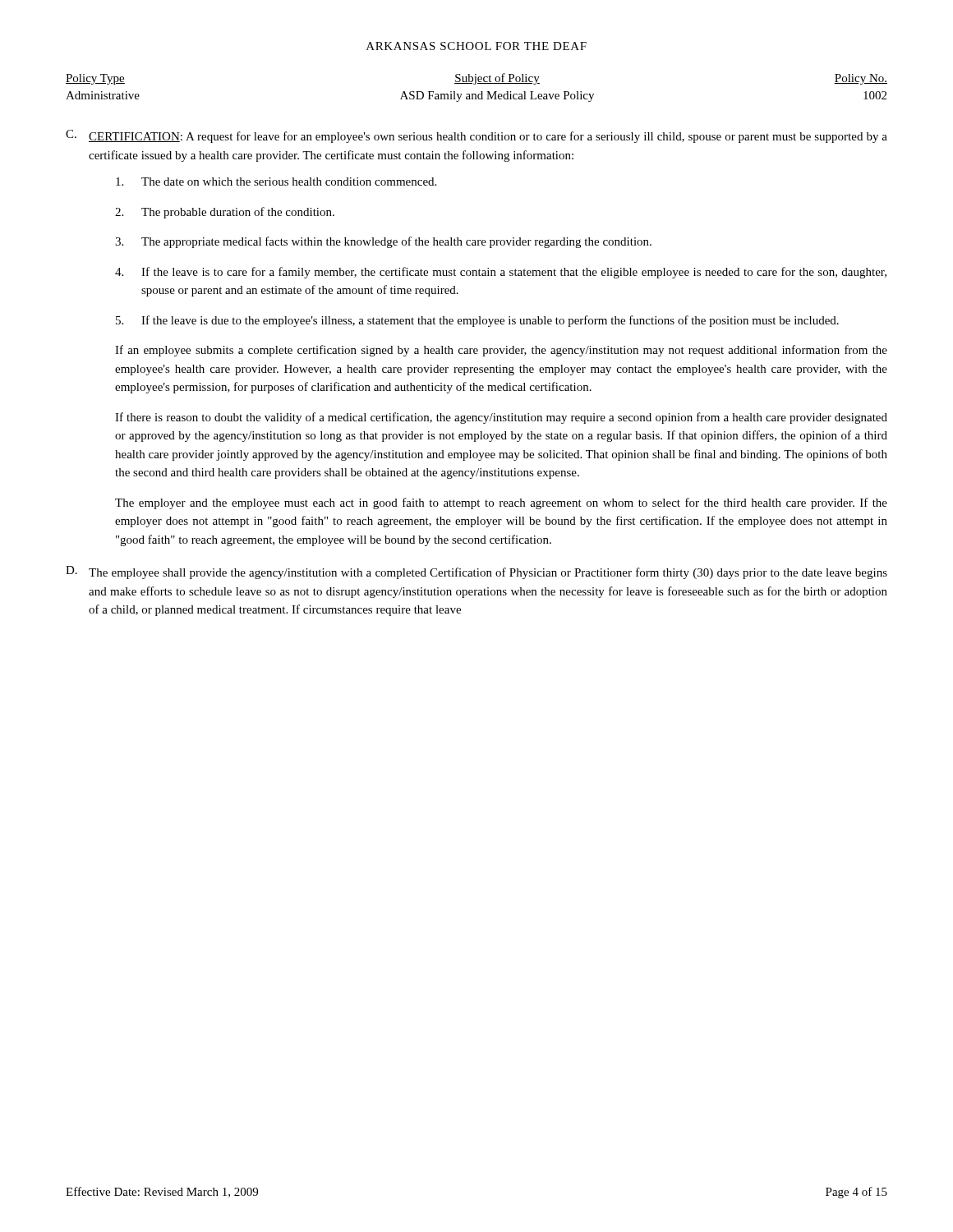Click the passage that begins "C. CERTIFICATION: A"
This screenshot has height=1232, width=953.
pos(476,146)
